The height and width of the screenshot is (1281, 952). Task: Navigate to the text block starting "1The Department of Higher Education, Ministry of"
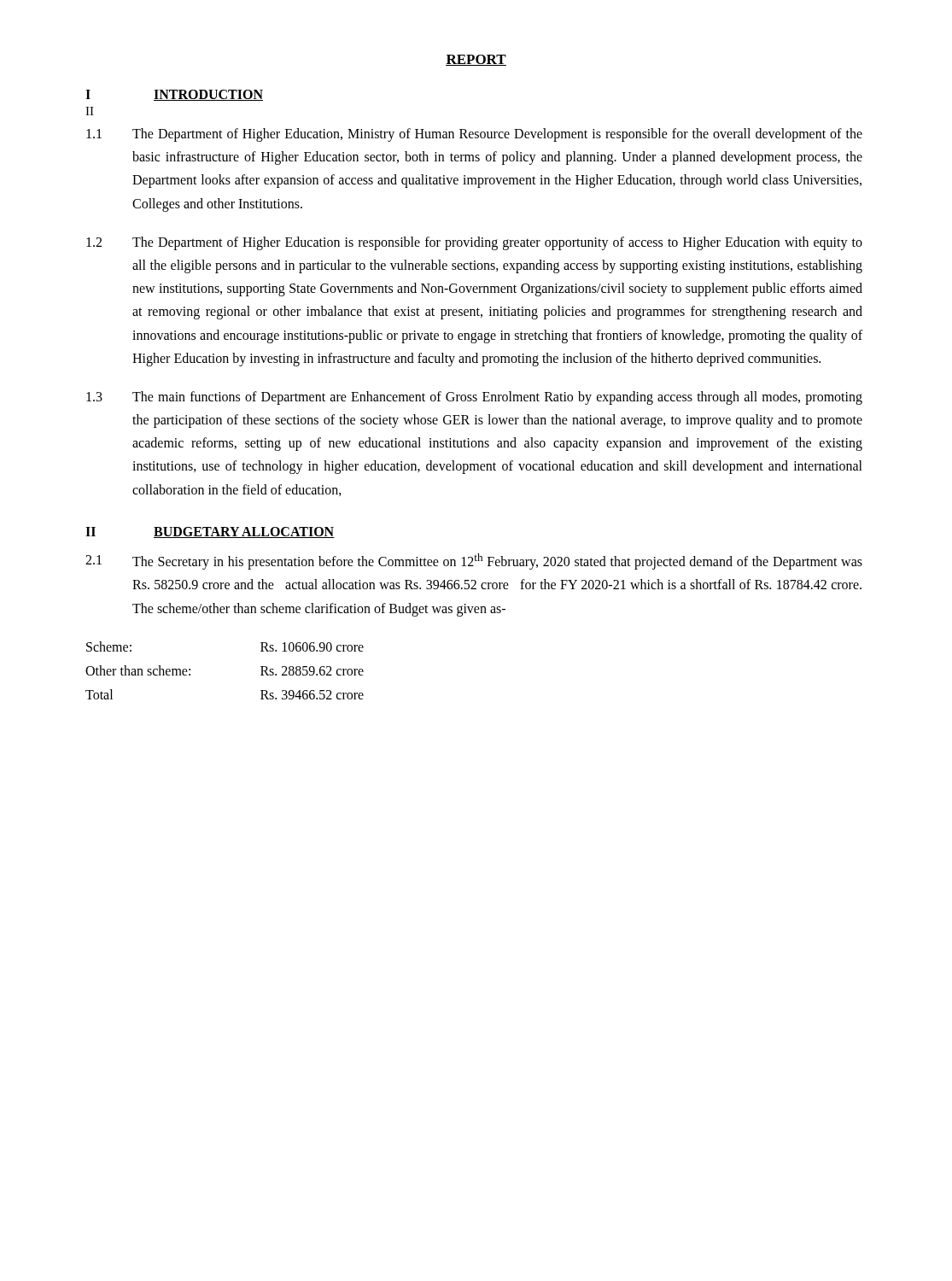click(474, 169)
